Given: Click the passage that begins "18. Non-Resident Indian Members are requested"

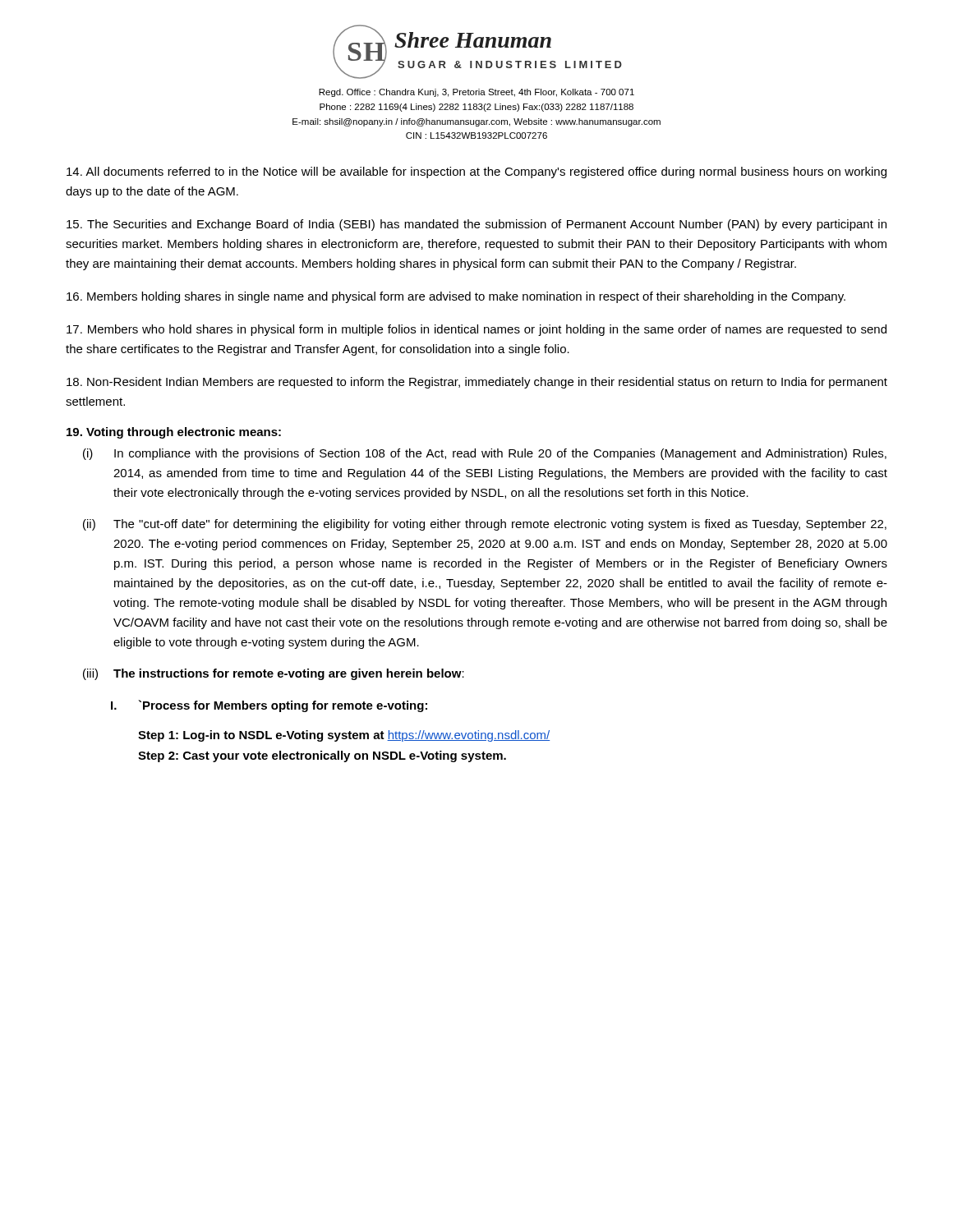Looking at the screenshot, I should pyautogui.click(x=476, y=392).
